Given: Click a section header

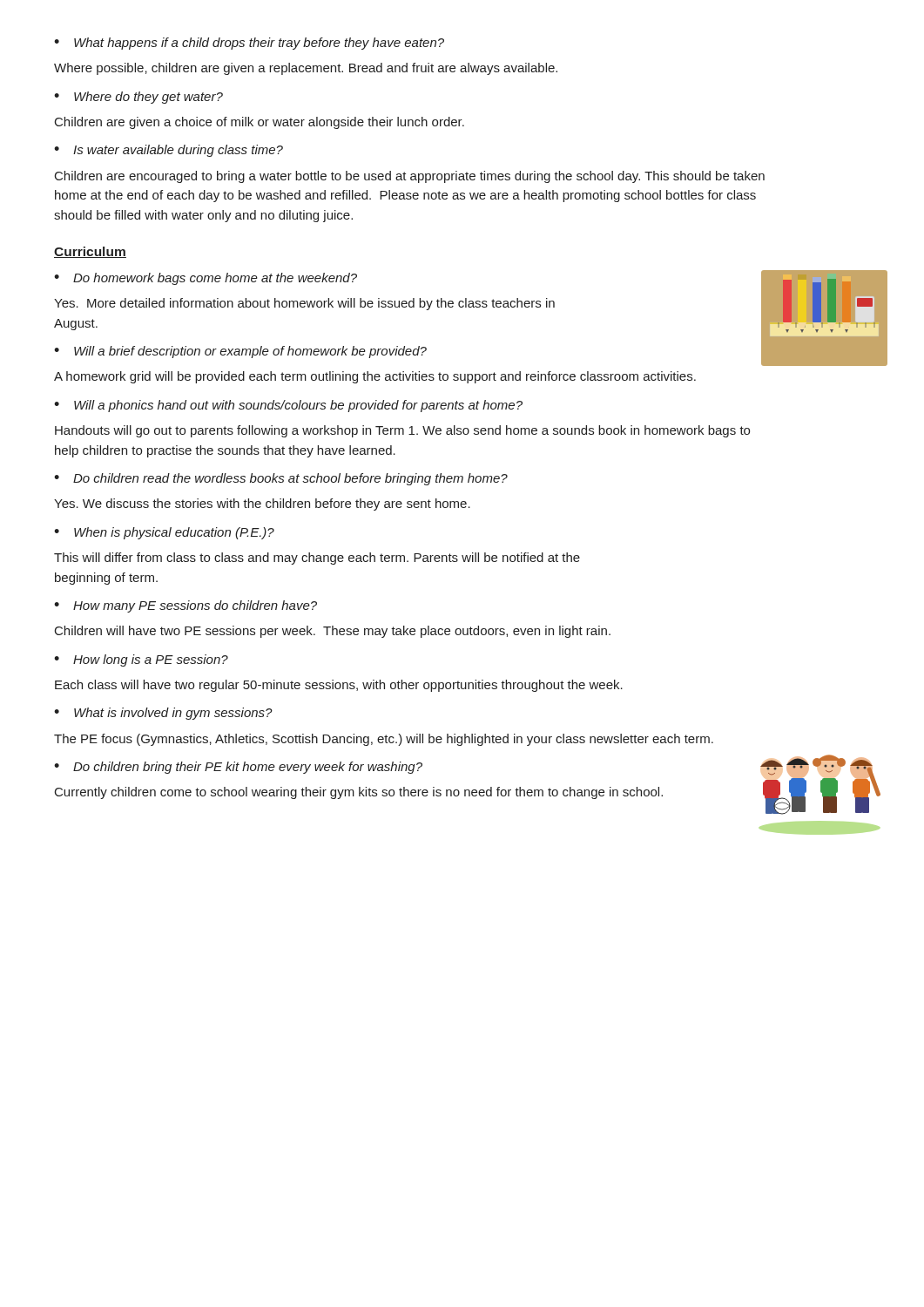Looking at the screenshot, I should [90, 251].
